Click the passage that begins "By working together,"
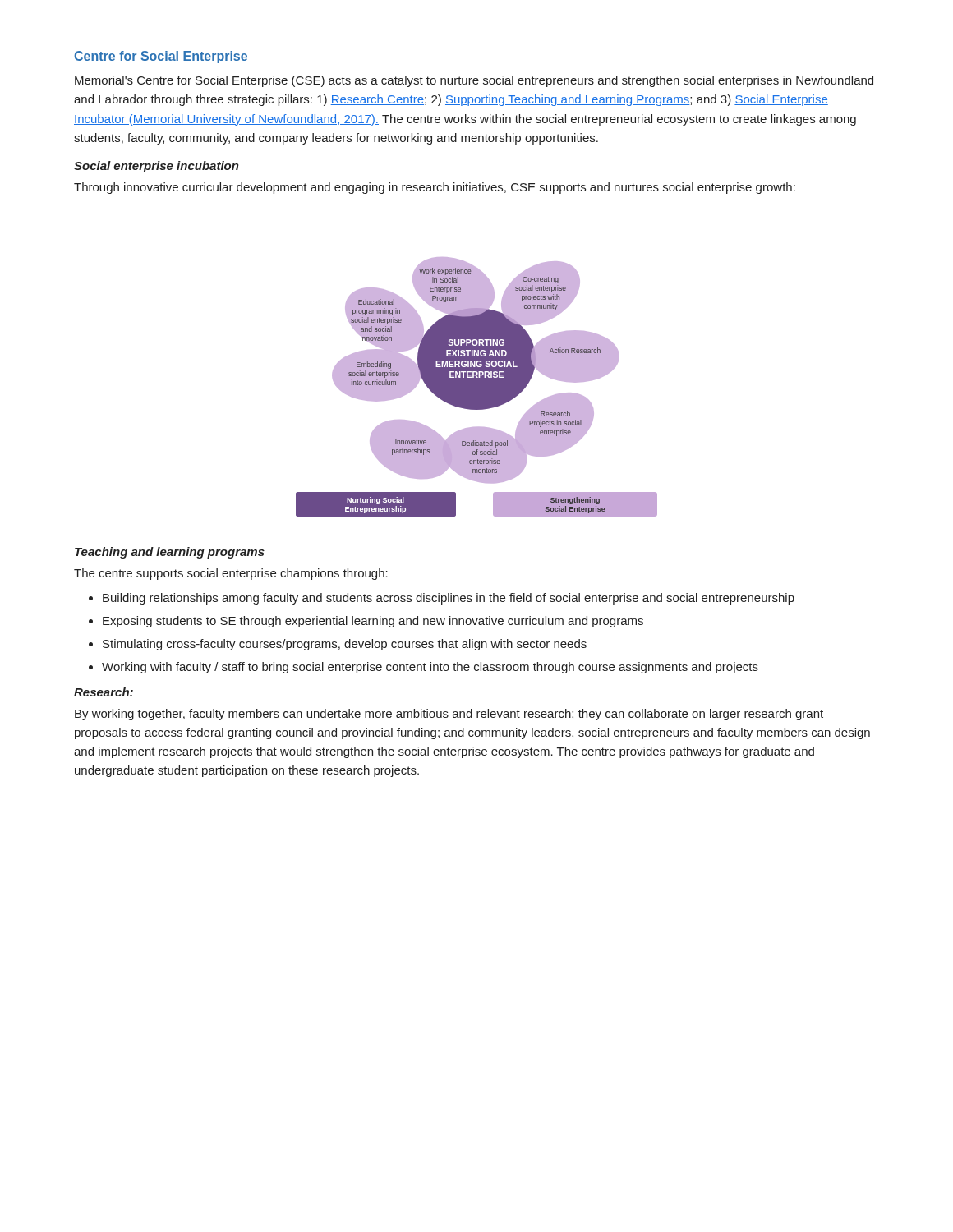The height and width of the screenshot is (1232, 953). 472,742
